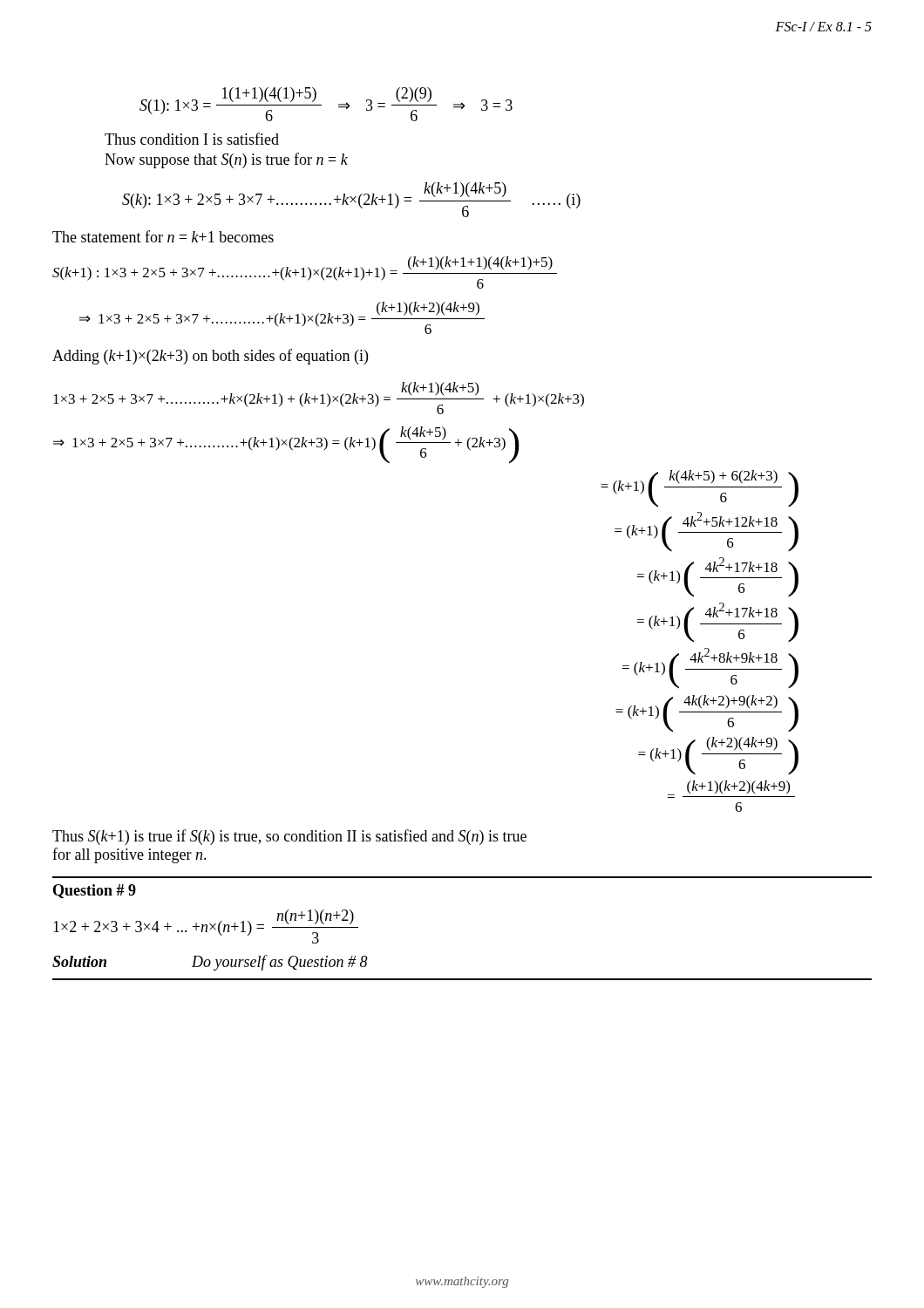Select the text block with the text "Thus S(k+1) is true"
Image resolution: width=924 pixels, height=1308 pixels.
pyautogui.click(x=290, y=845)
